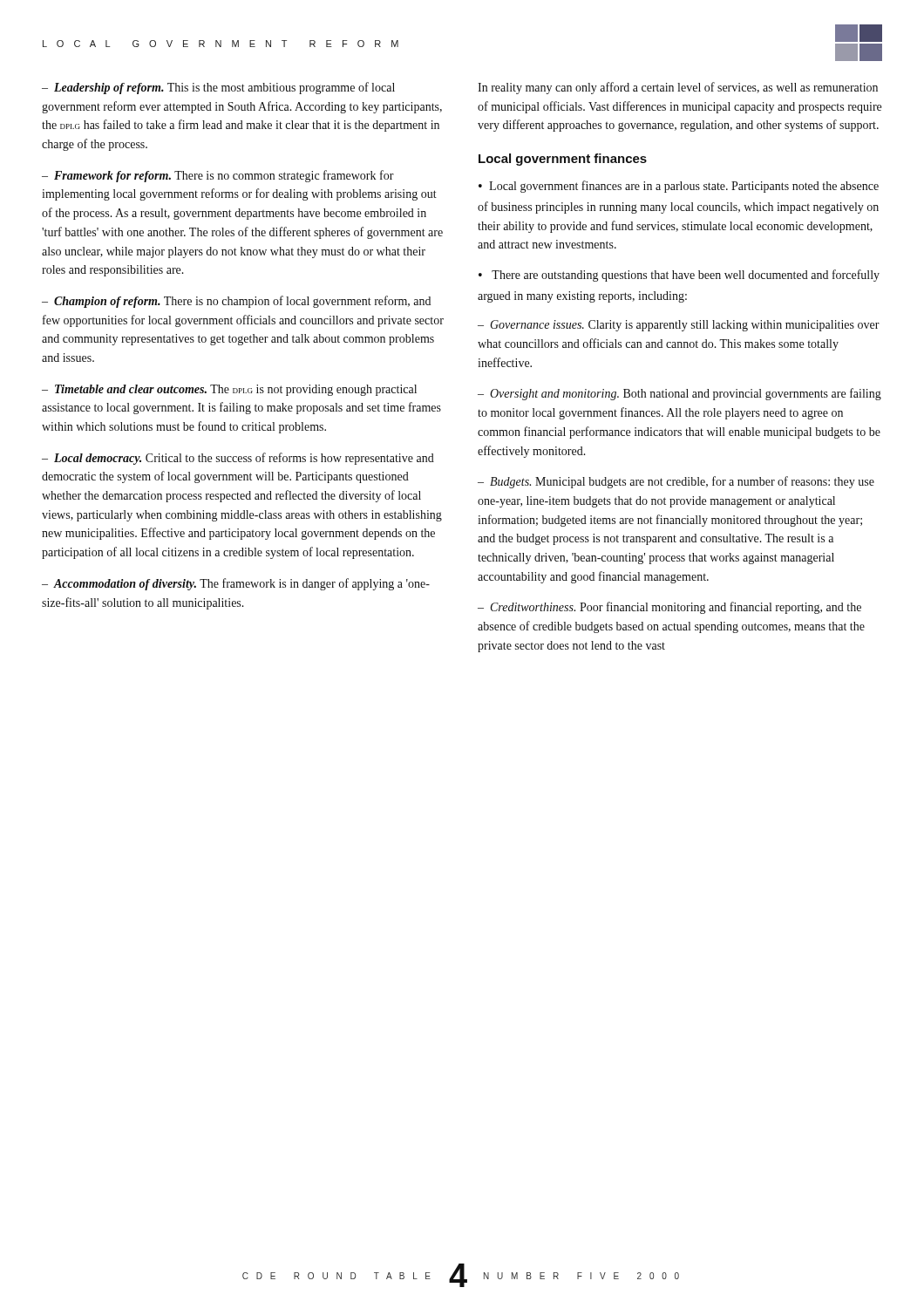924x1308 pixels.
Task: Click on the block starting "– Creditworthiness. Poor financial"
Action: [680, 627]
